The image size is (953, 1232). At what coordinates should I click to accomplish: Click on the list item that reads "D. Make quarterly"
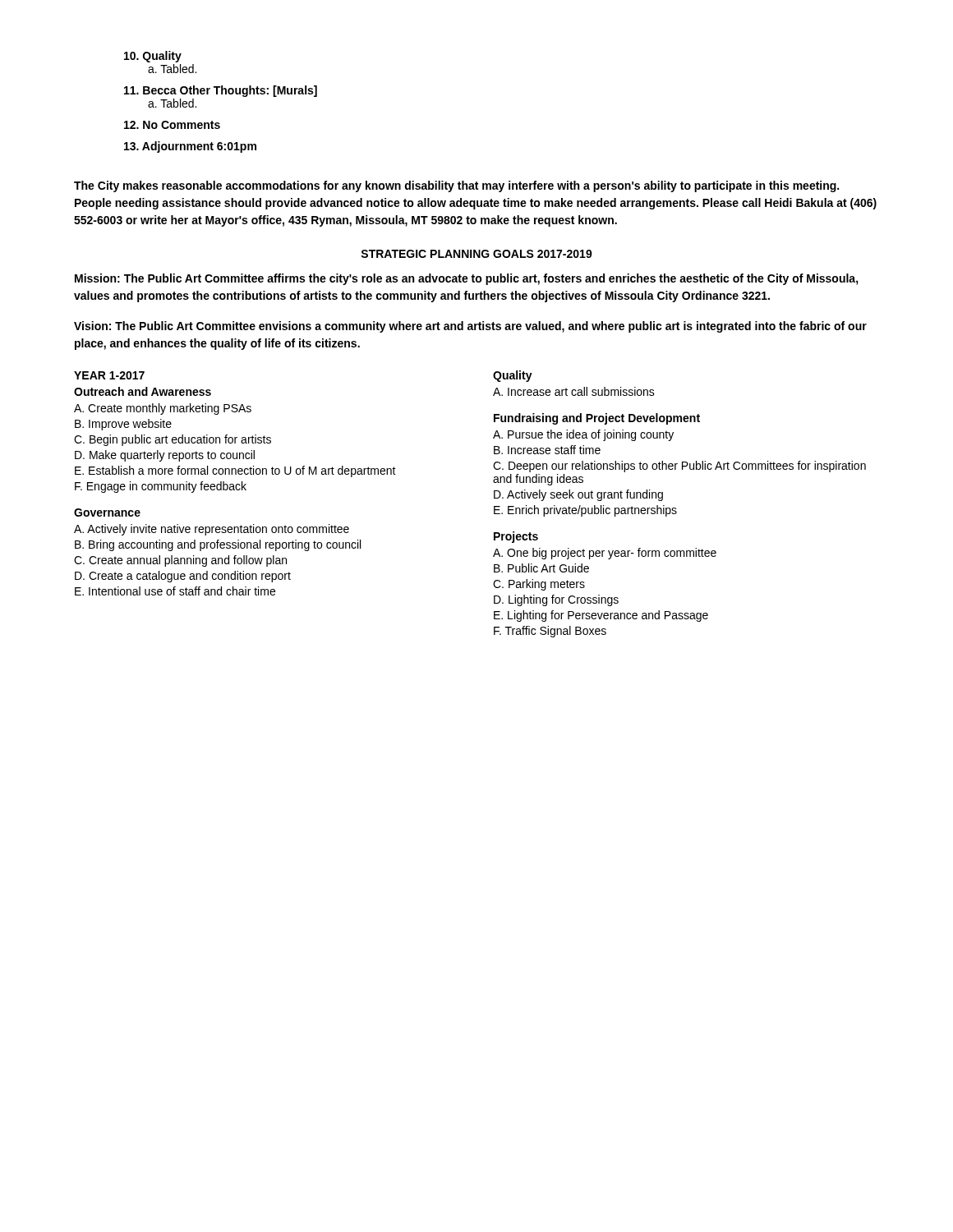click(165, 455)
